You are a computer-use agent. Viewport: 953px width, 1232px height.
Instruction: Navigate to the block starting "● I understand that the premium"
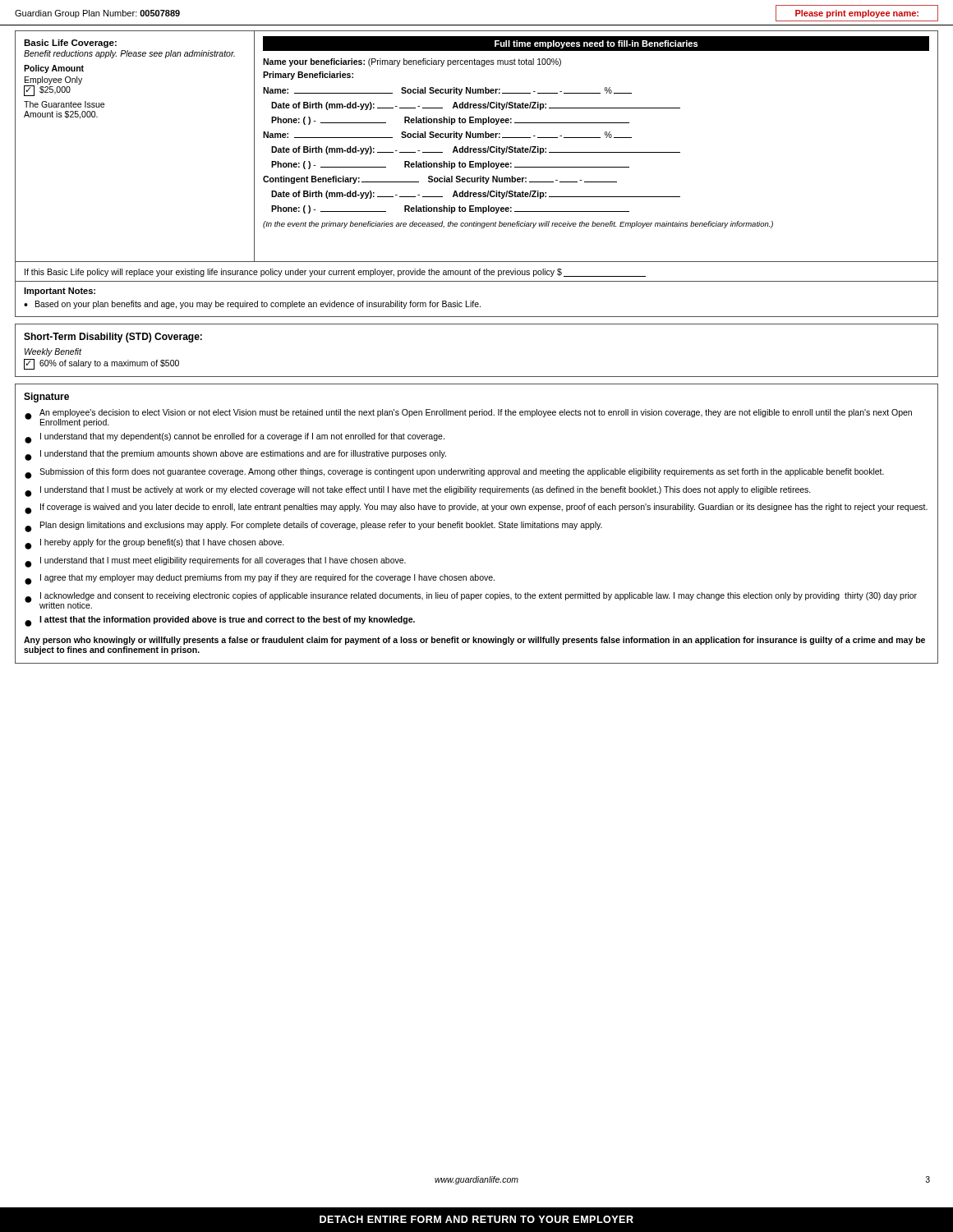tap(235, 456)
